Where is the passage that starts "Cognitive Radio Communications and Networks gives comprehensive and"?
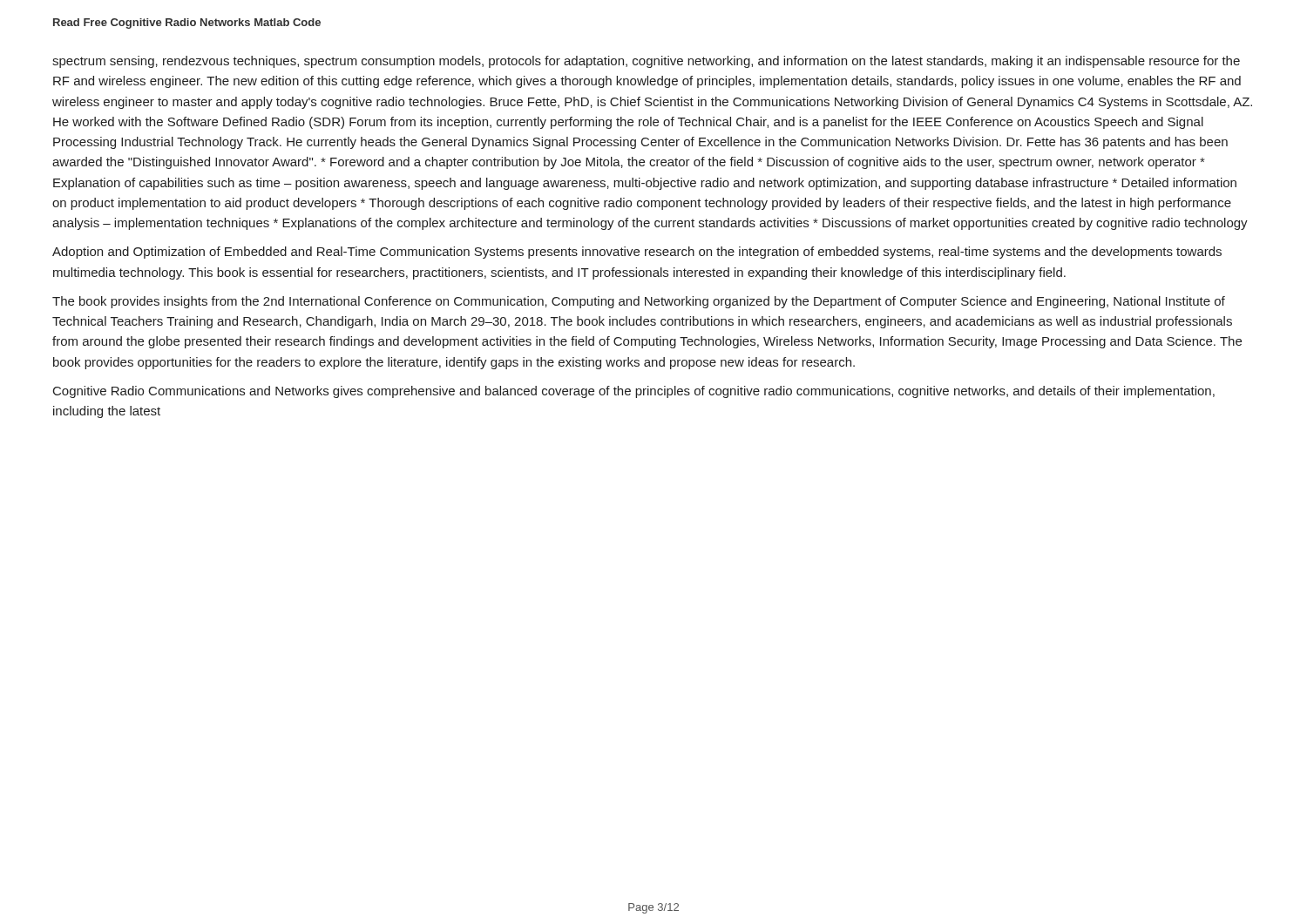The height and width of the screenshot is (924, 1307). point(634,401)
